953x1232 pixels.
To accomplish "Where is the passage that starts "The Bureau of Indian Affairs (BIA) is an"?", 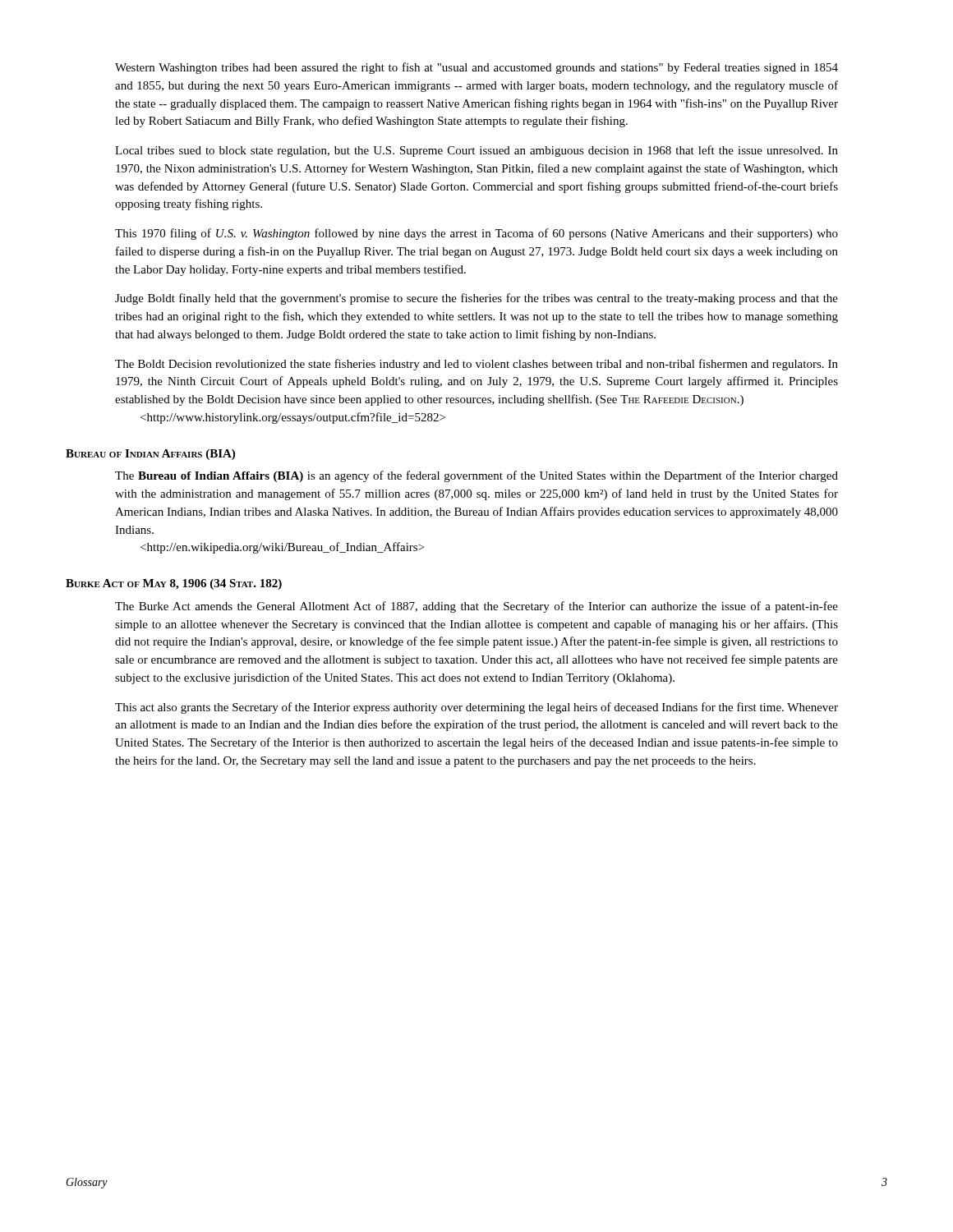I will (x=476, y=511).
